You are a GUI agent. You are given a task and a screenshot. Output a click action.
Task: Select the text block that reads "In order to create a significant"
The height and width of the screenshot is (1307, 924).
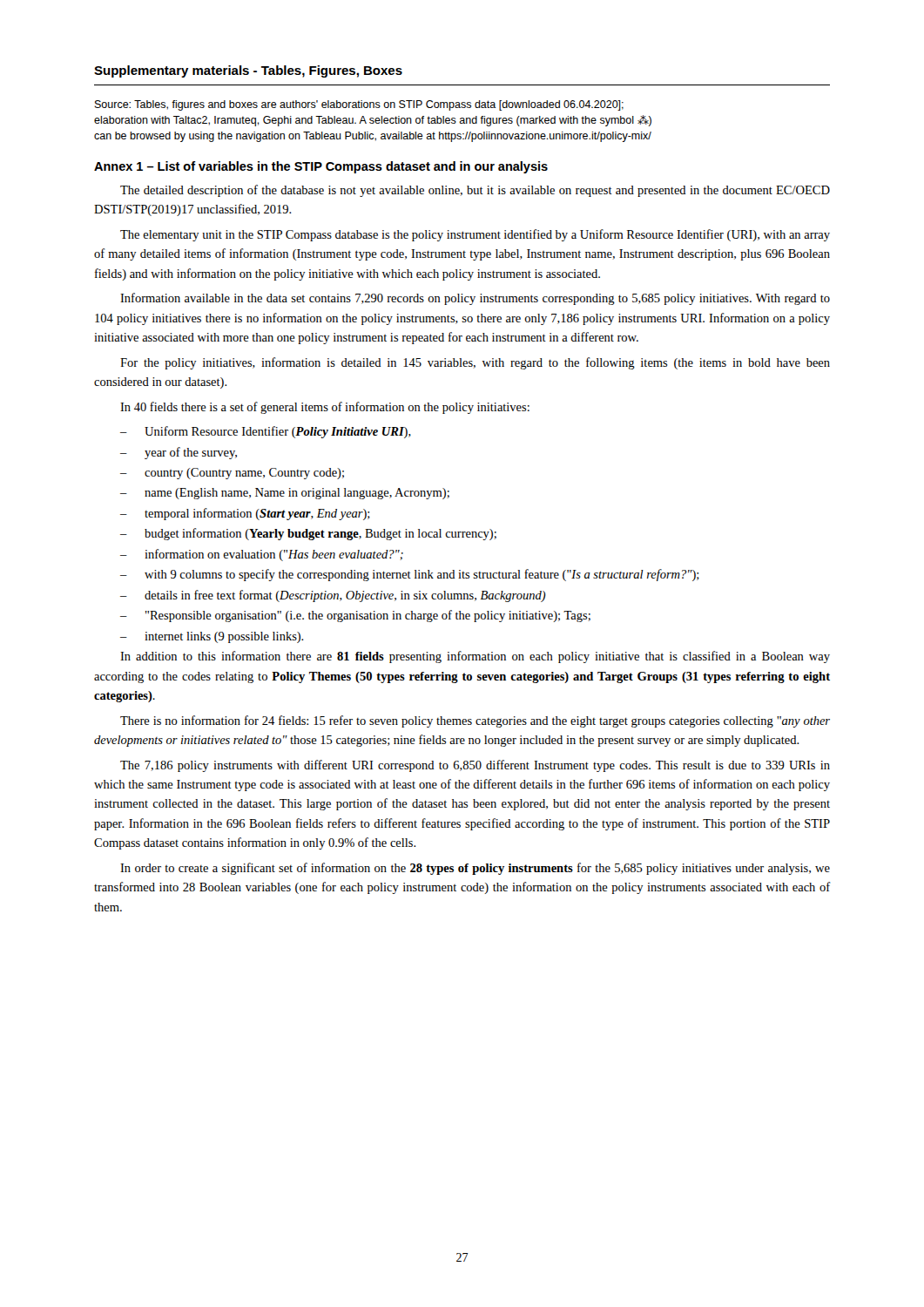click(x=462, y=888)
